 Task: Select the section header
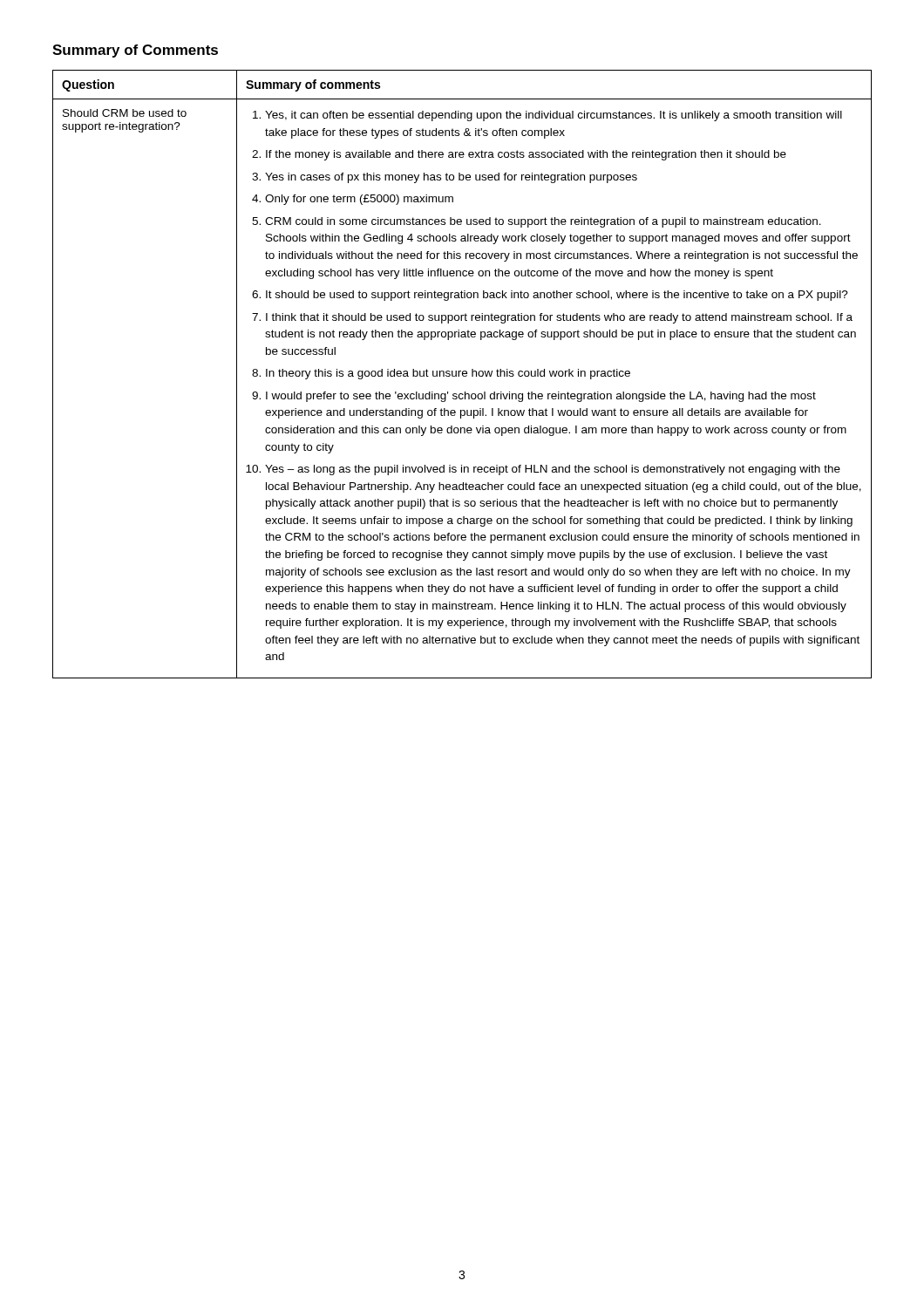135,50
